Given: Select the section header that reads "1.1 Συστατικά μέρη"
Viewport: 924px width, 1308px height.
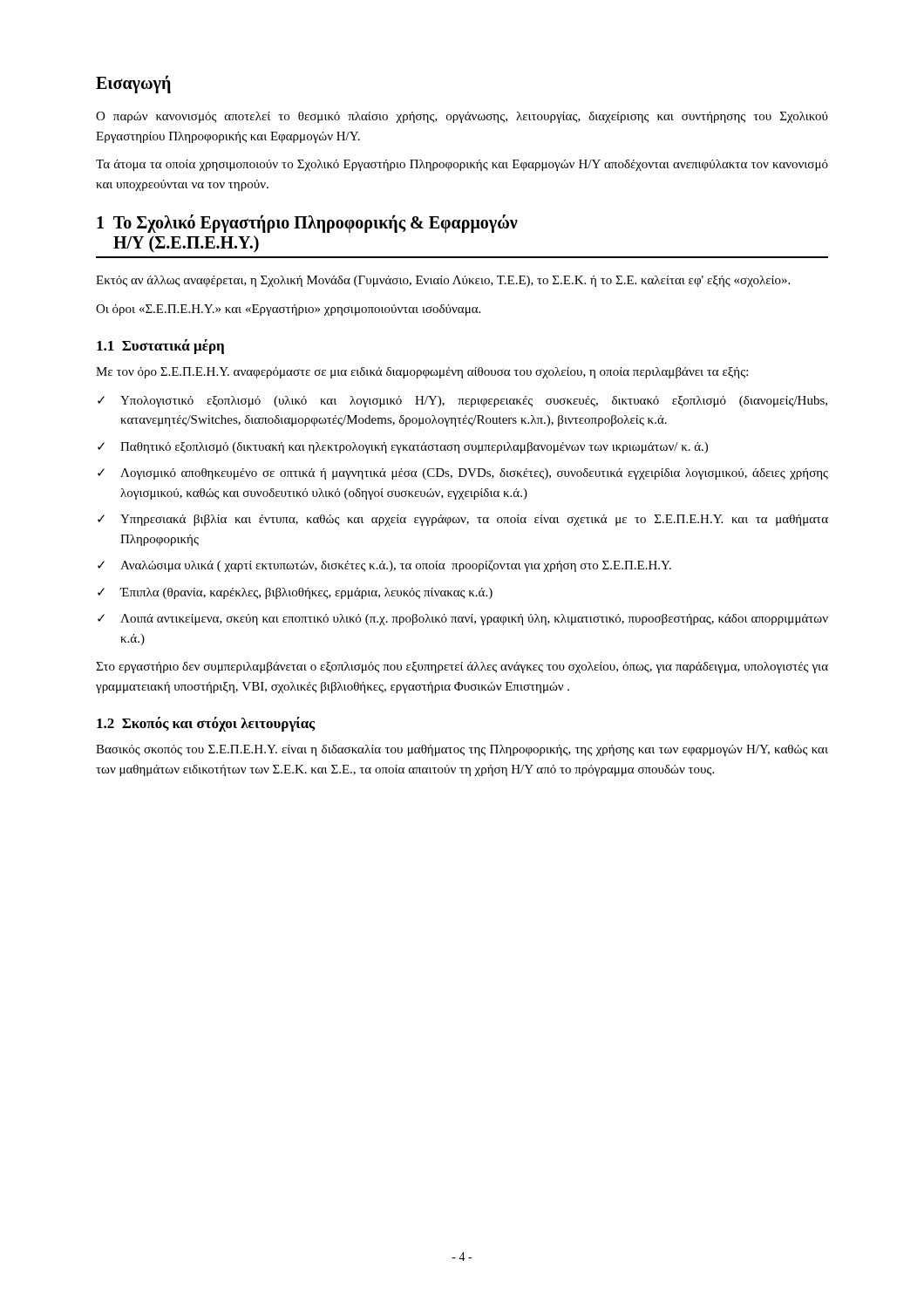Looking at the screenshot, I should coord(160,347).
